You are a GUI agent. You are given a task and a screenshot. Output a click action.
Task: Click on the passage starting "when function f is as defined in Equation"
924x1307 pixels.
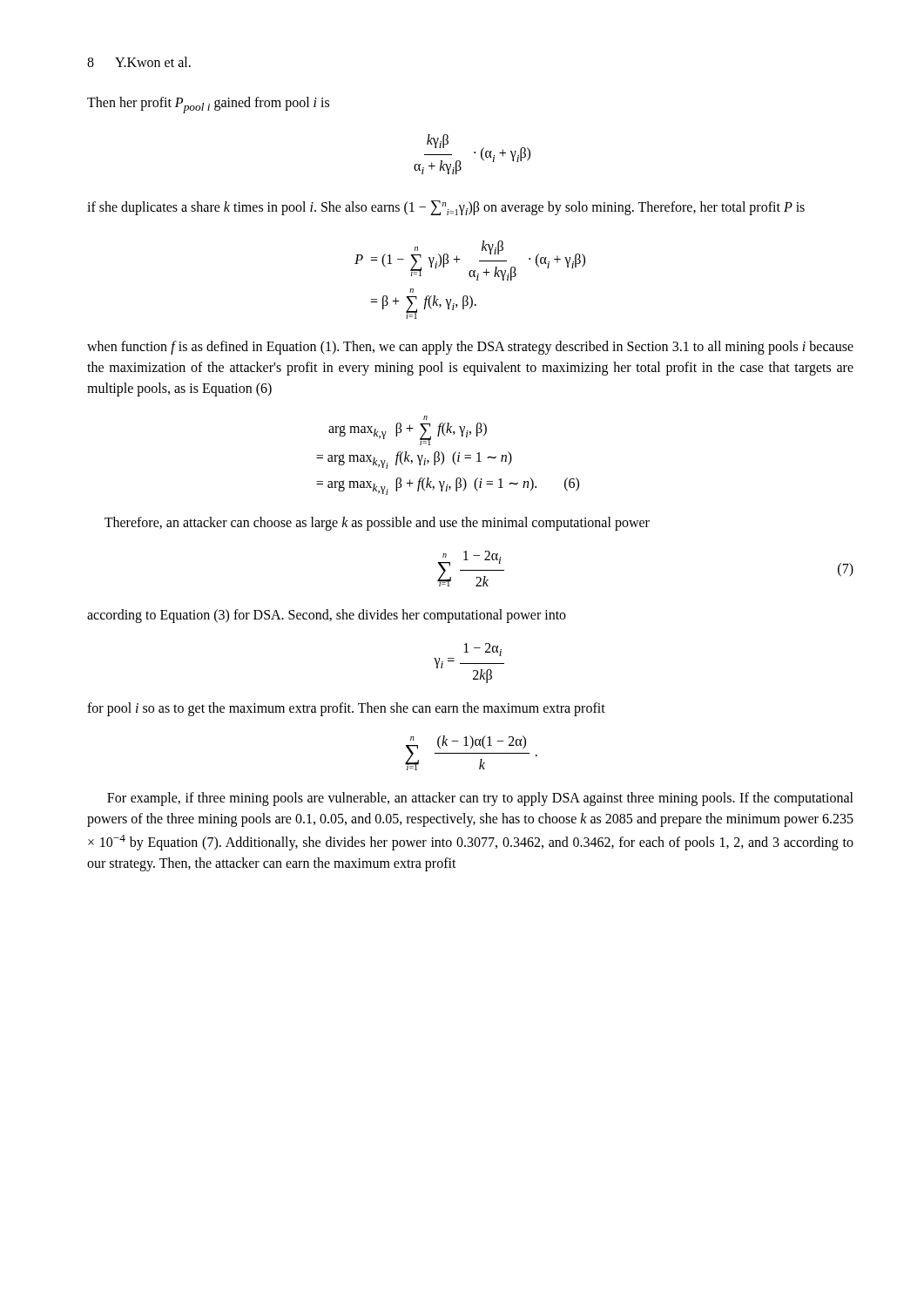pos(470,367)
